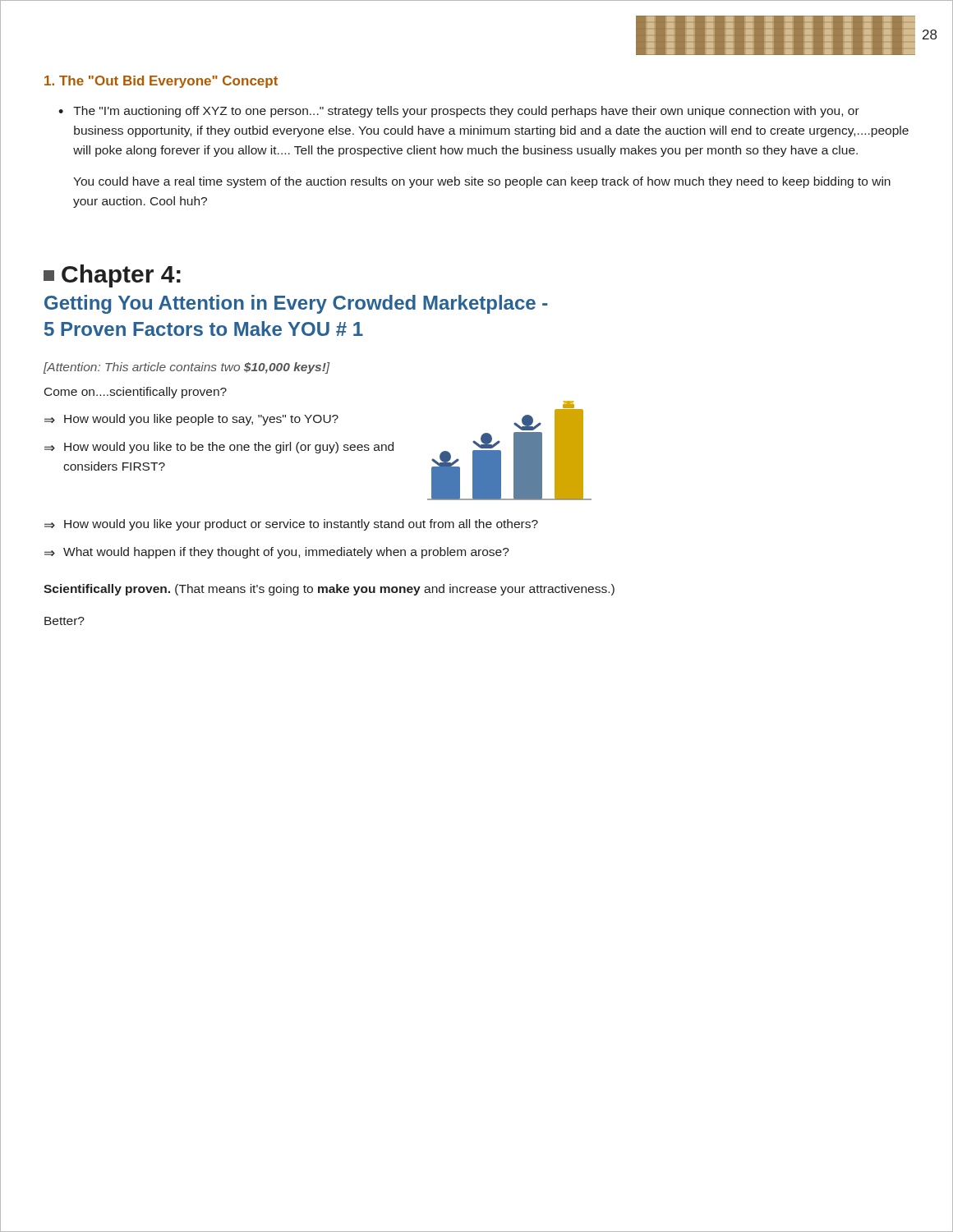Point to the block beginning "⇒ How would you like your"
The image size is (953, 1232).
291,525
